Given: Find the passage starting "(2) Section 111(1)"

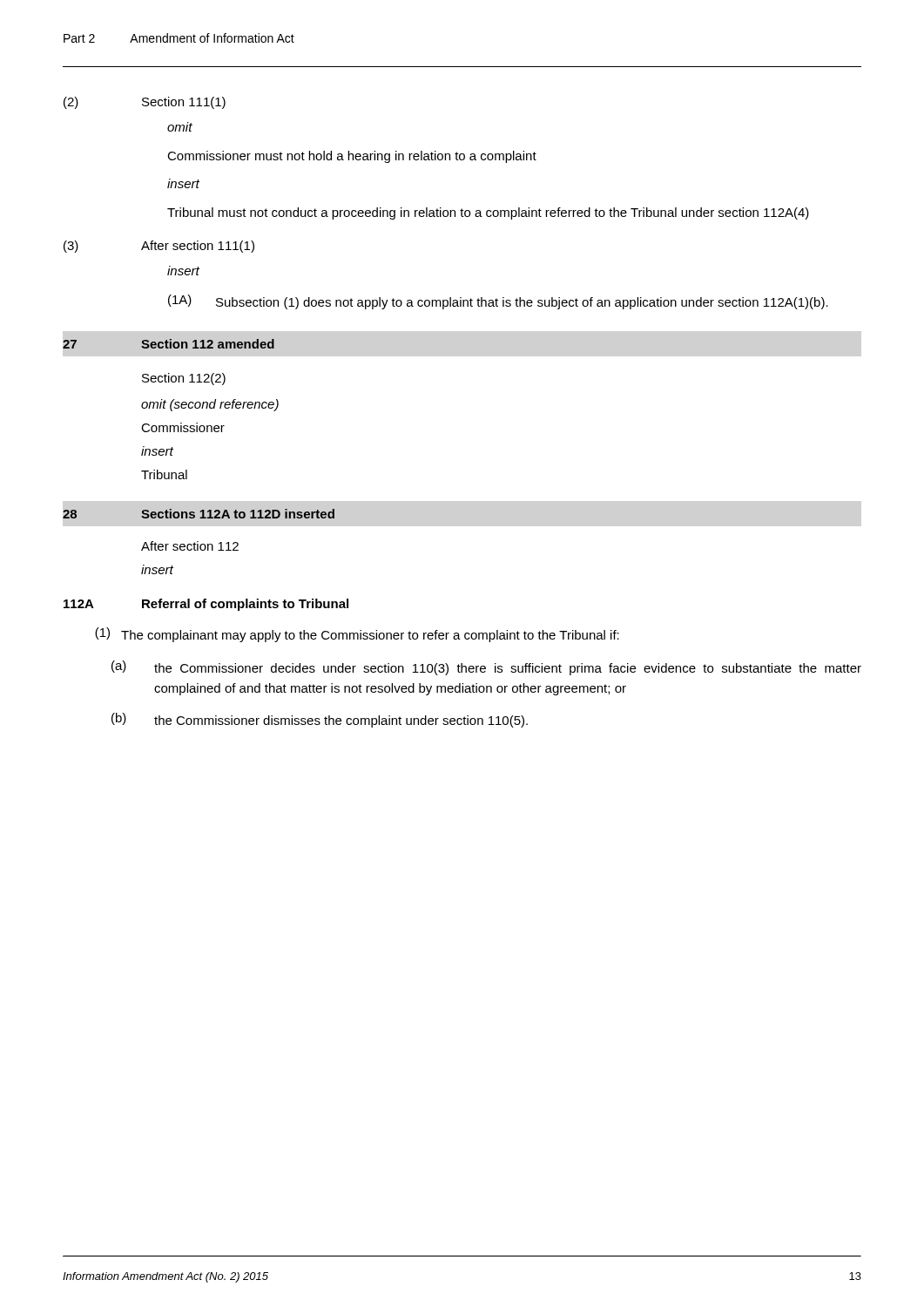Looking at the screenshot, I should [145, 103].
